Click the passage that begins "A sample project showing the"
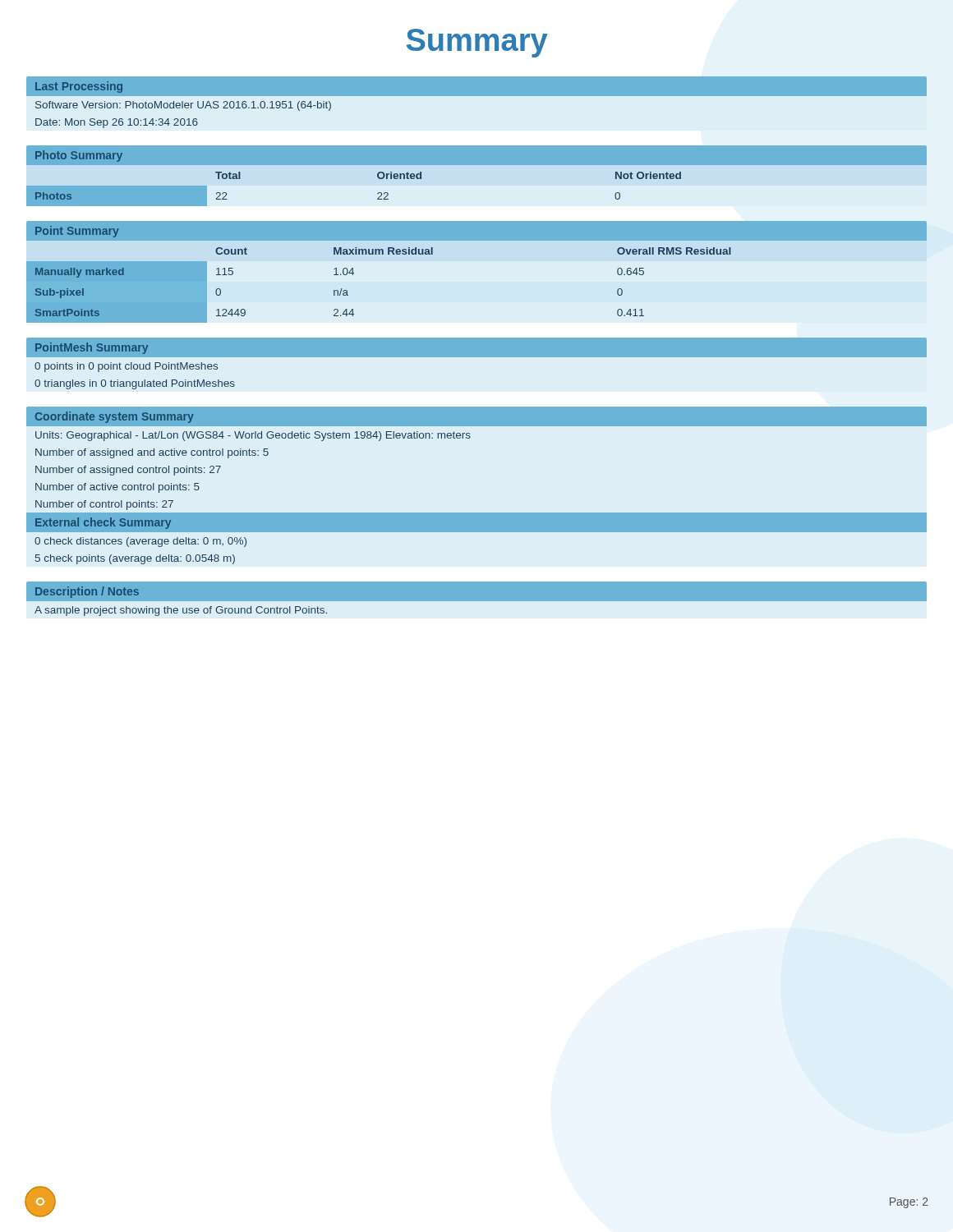This screenshot has width=953, height=1232. pos(181,610)
